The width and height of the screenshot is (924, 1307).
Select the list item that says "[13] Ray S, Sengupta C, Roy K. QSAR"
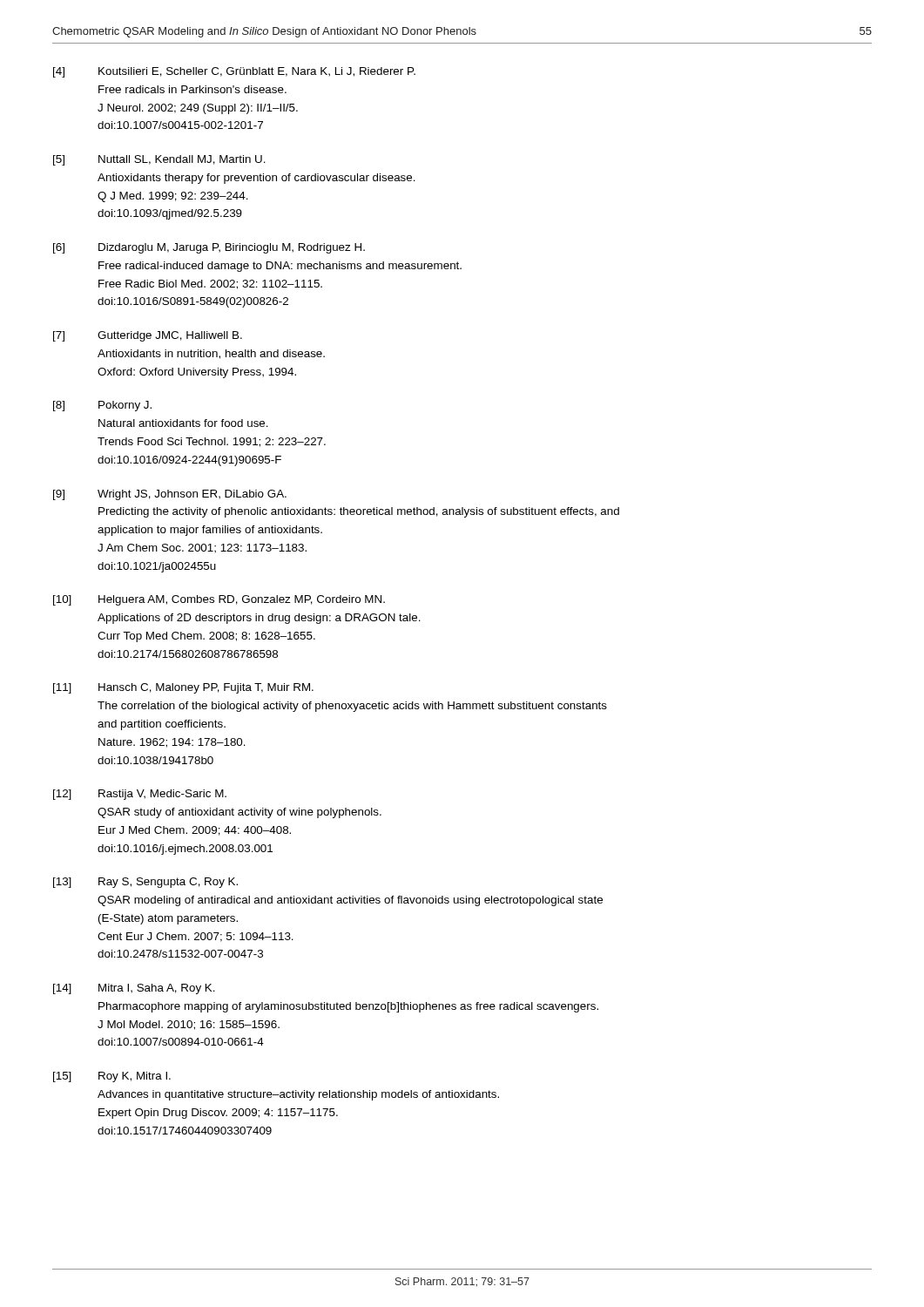(145, 883)
